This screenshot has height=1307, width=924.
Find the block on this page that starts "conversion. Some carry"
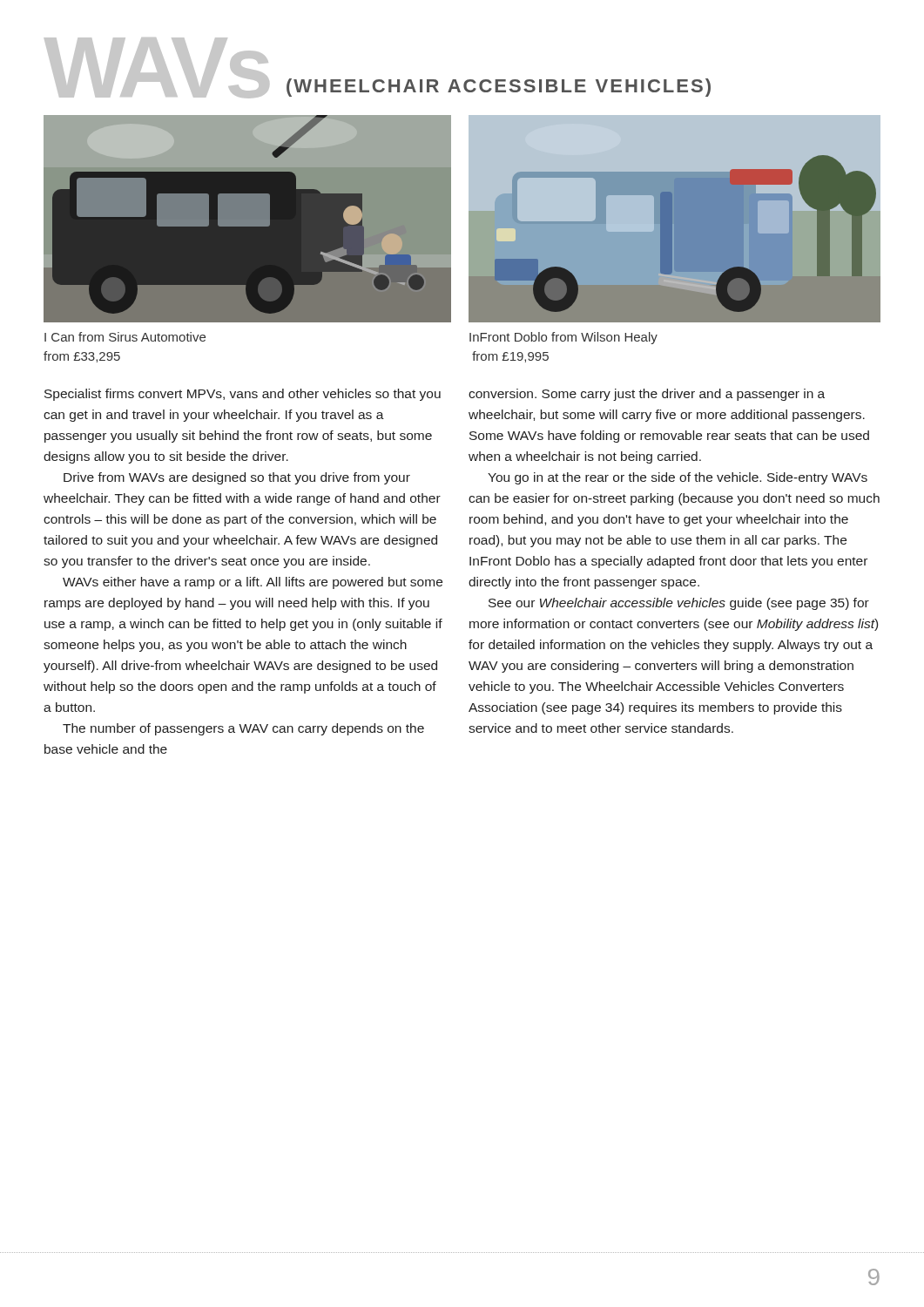pos(675,561)
